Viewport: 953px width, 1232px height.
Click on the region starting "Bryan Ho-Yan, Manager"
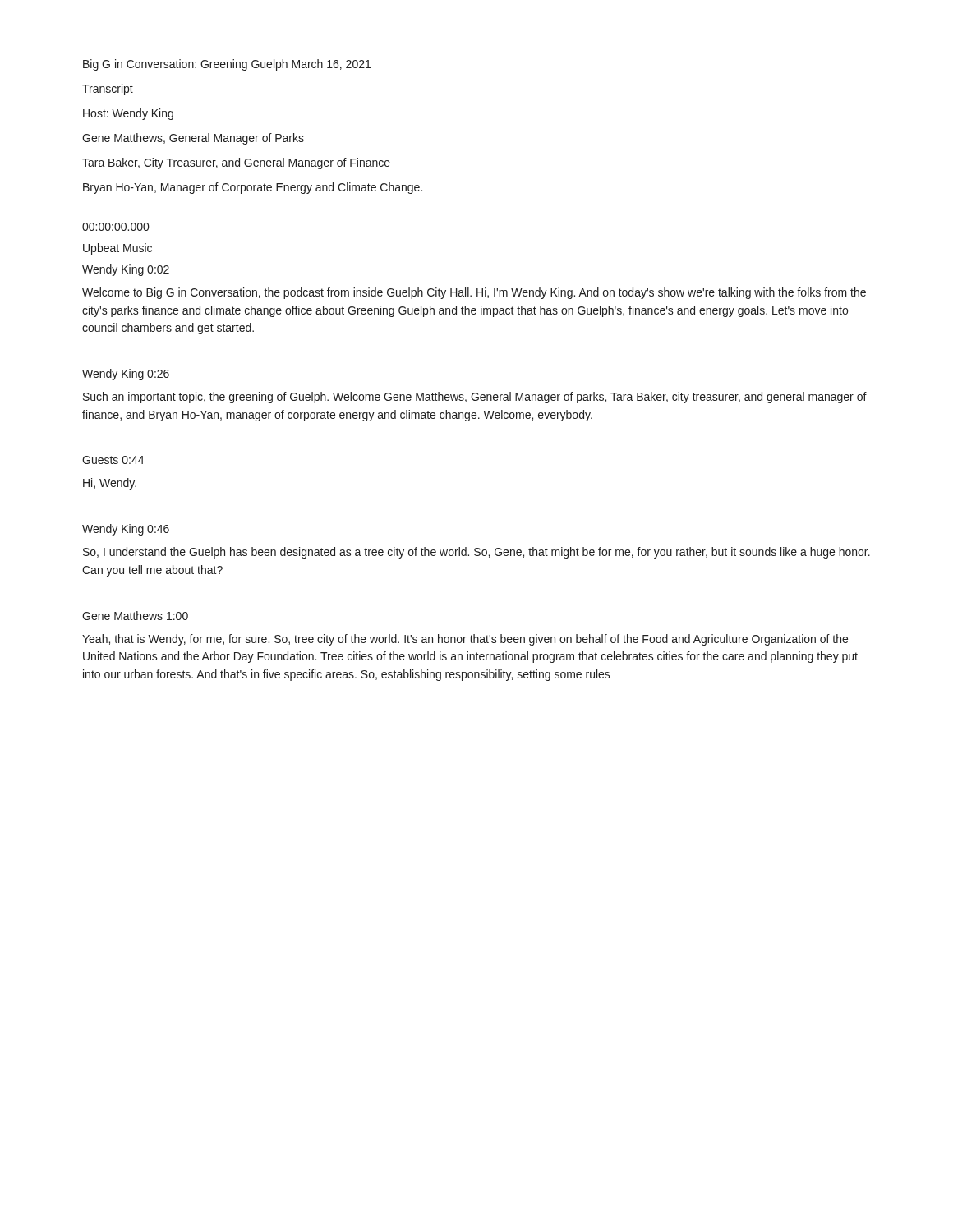pos(253,187)
